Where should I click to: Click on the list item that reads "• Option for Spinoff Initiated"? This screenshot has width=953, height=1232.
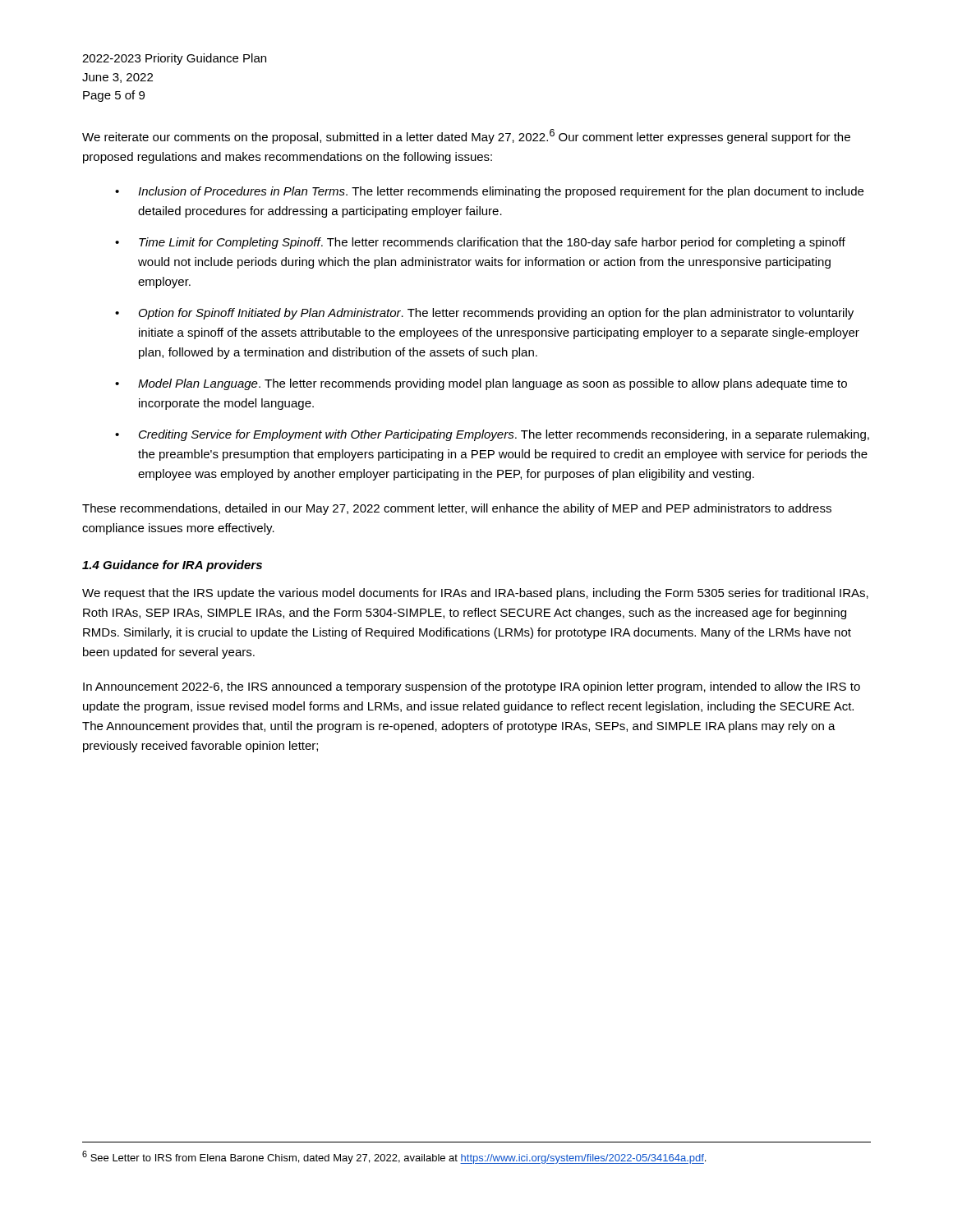click(493, 332)
